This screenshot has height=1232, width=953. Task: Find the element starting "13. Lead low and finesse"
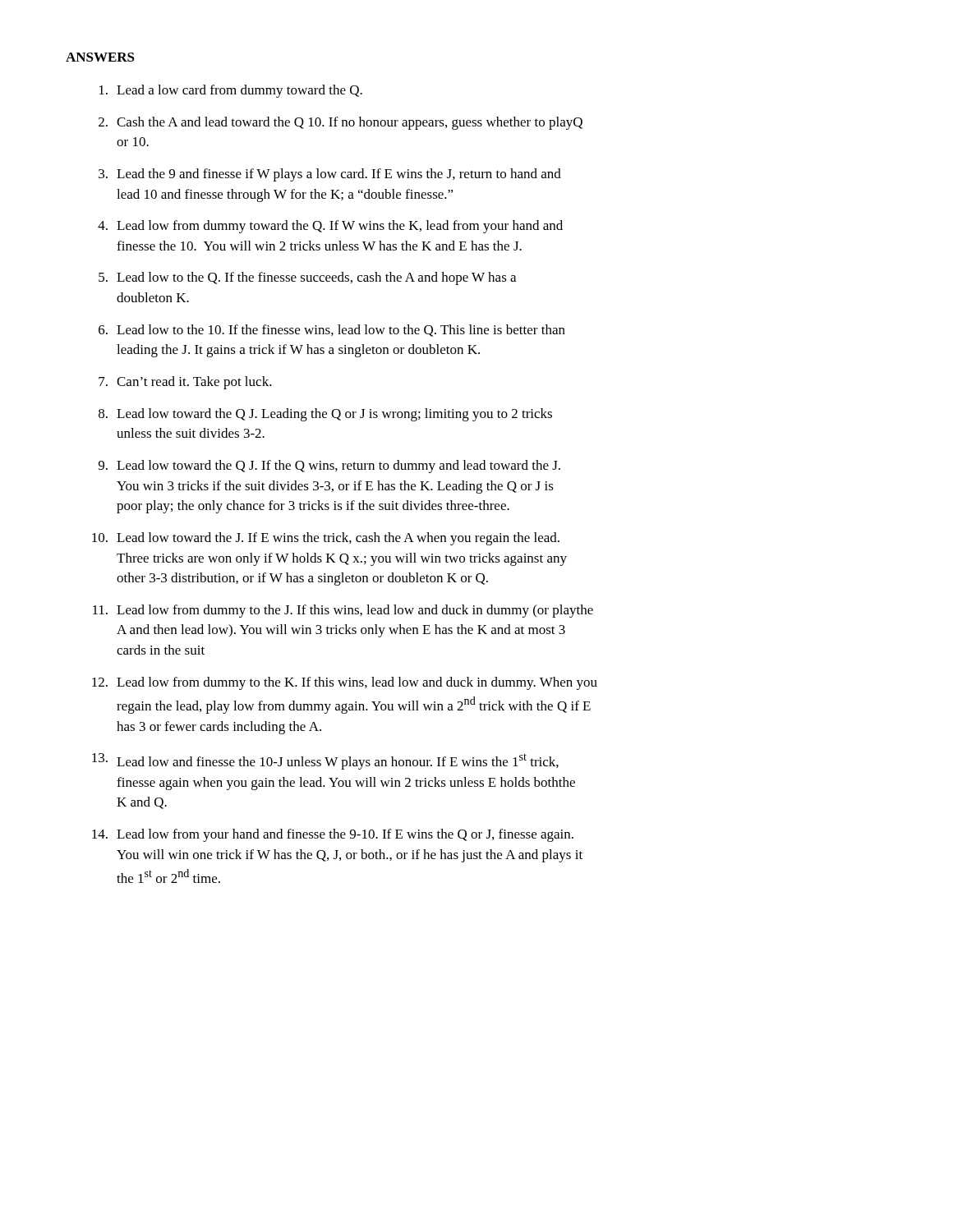coord(476,781)
